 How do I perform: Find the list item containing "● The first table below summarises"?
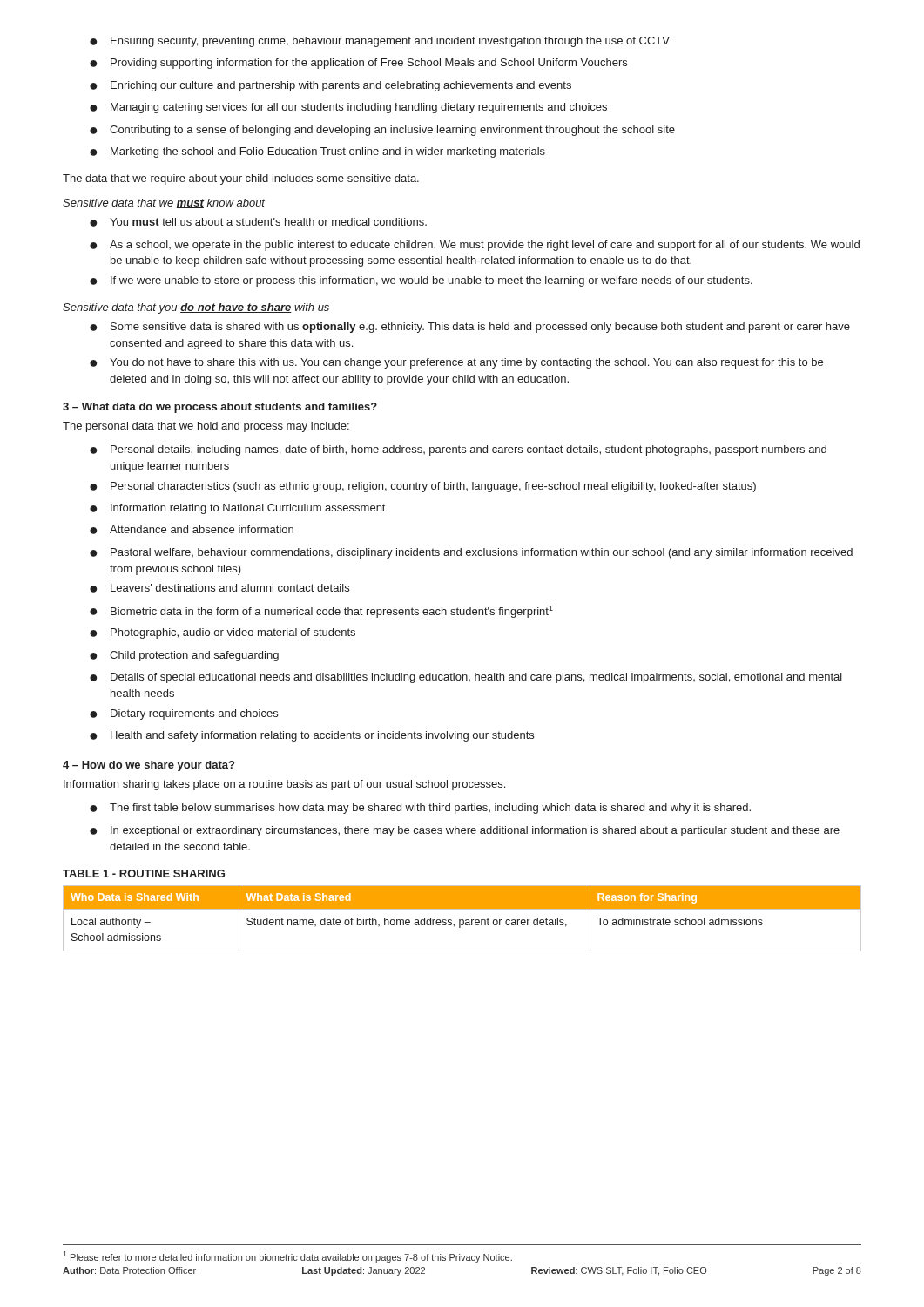click(475, 809)
